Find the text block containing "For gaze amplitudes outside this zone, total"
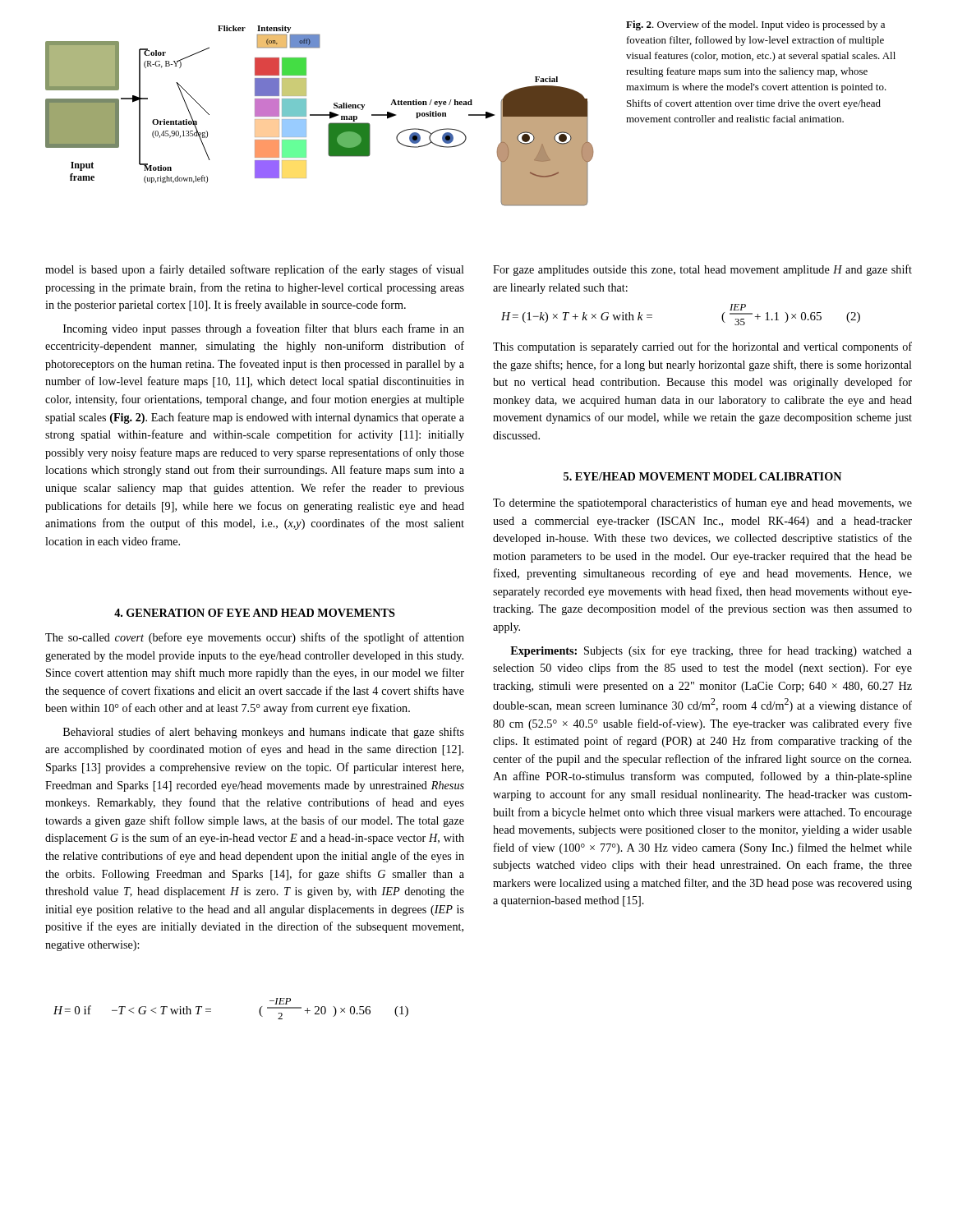 pyautogui.click(x=702, y=279)
